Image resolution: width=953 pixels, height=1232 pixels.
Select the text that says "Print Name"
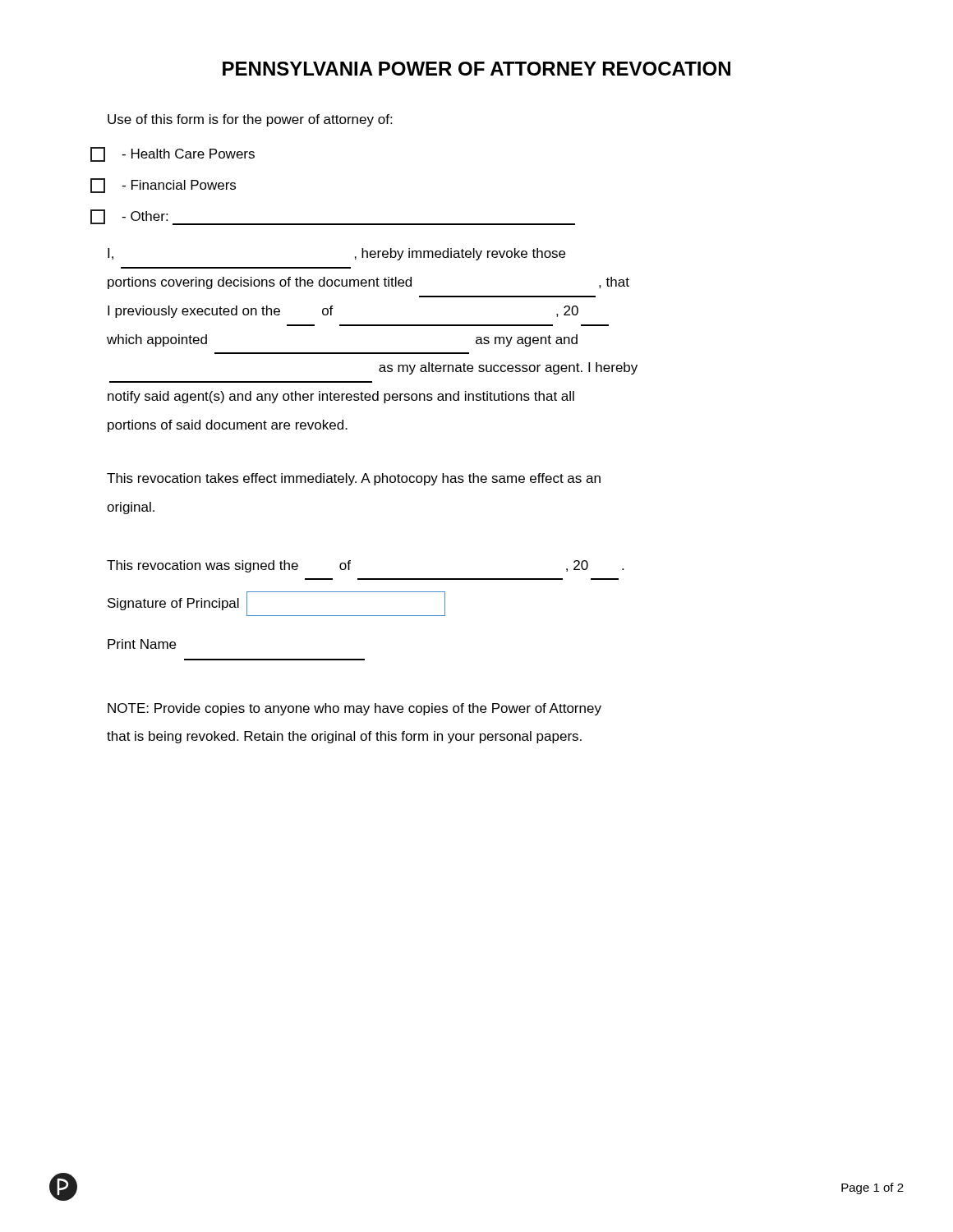click(x=236, y=648)
